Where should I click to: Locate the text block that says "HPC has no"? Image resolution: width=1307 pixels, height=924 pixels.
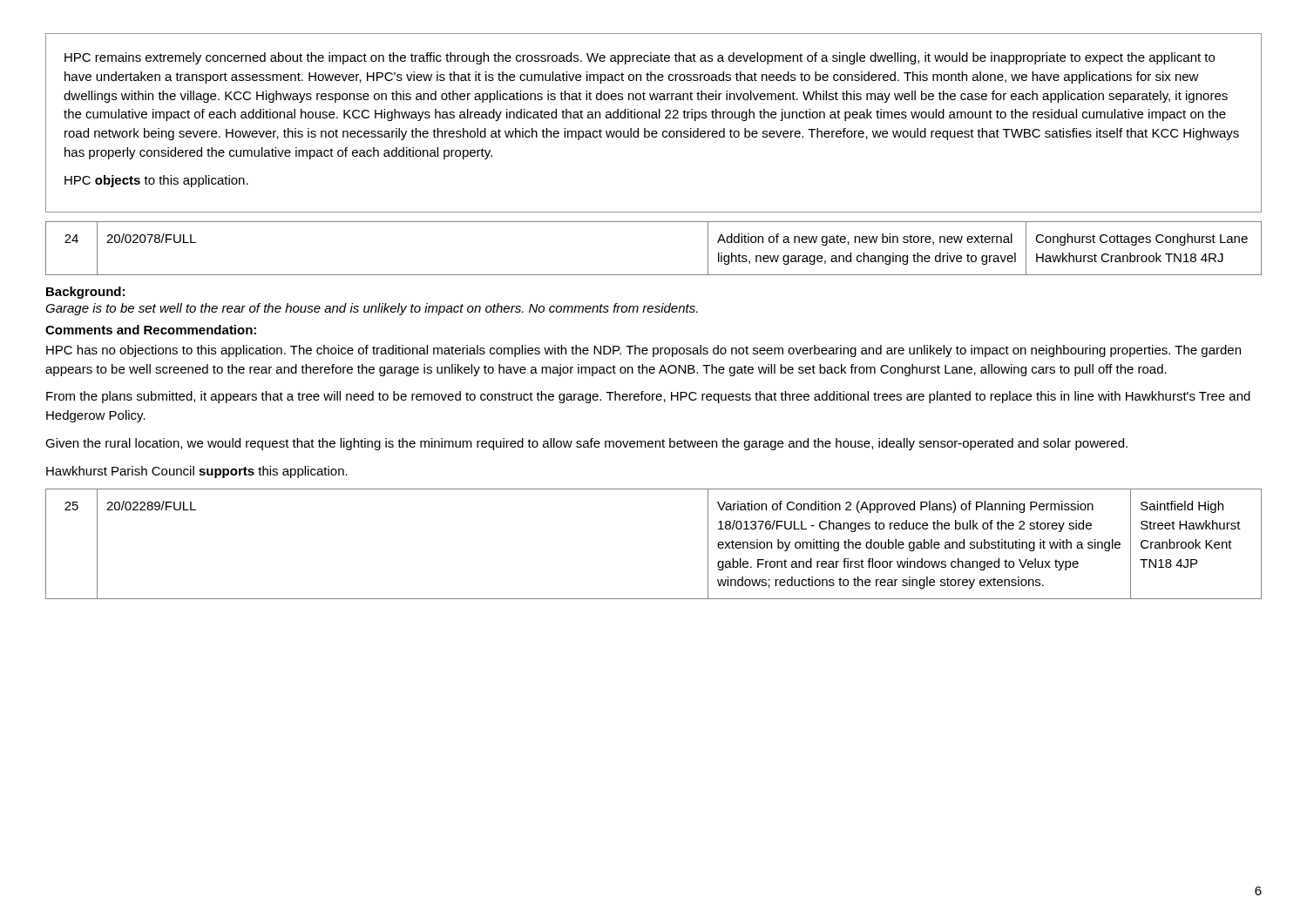pos(654,359)
